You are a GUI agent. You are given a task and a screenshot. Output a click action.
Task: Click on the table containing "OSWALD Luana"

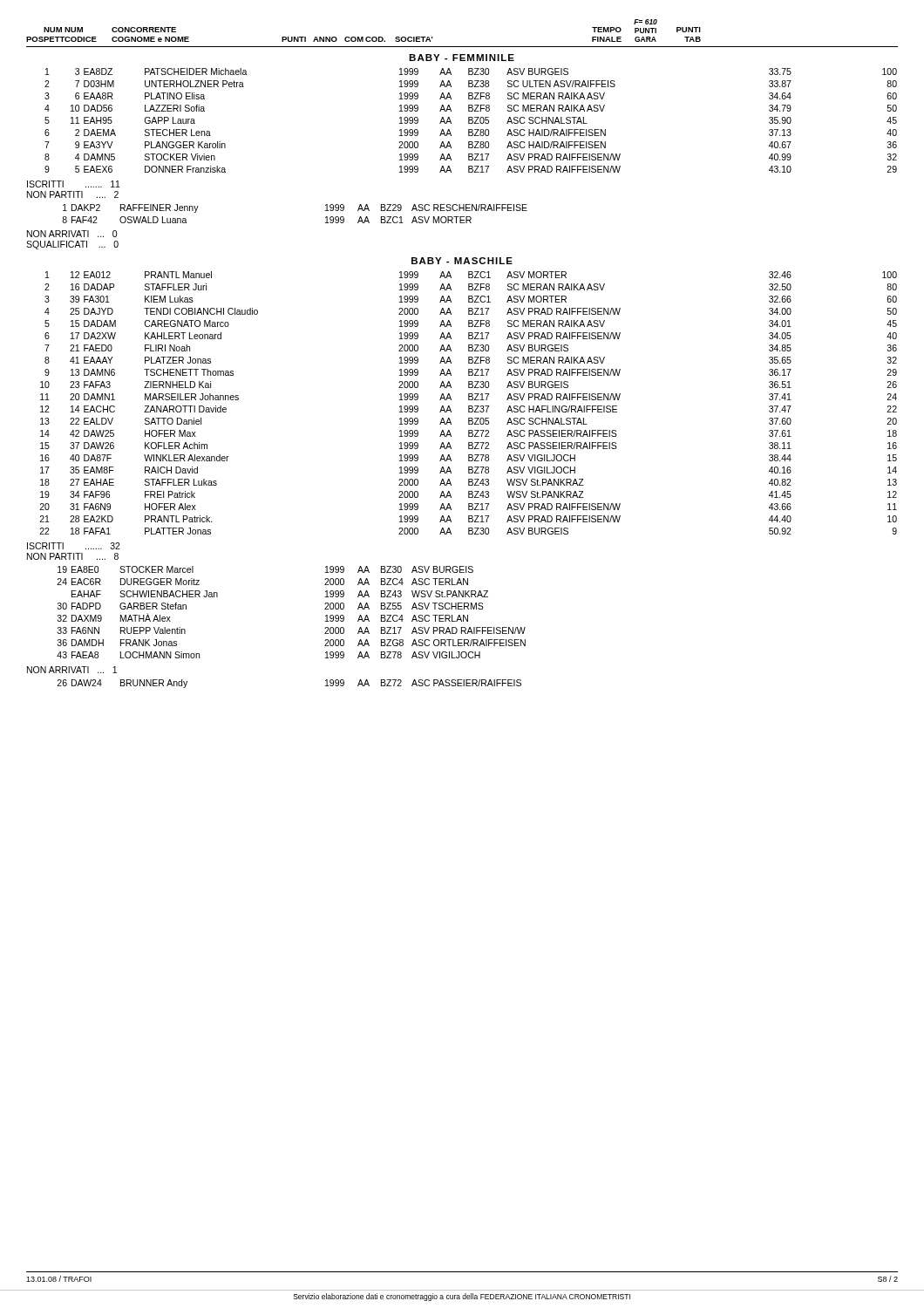point(462,214)
